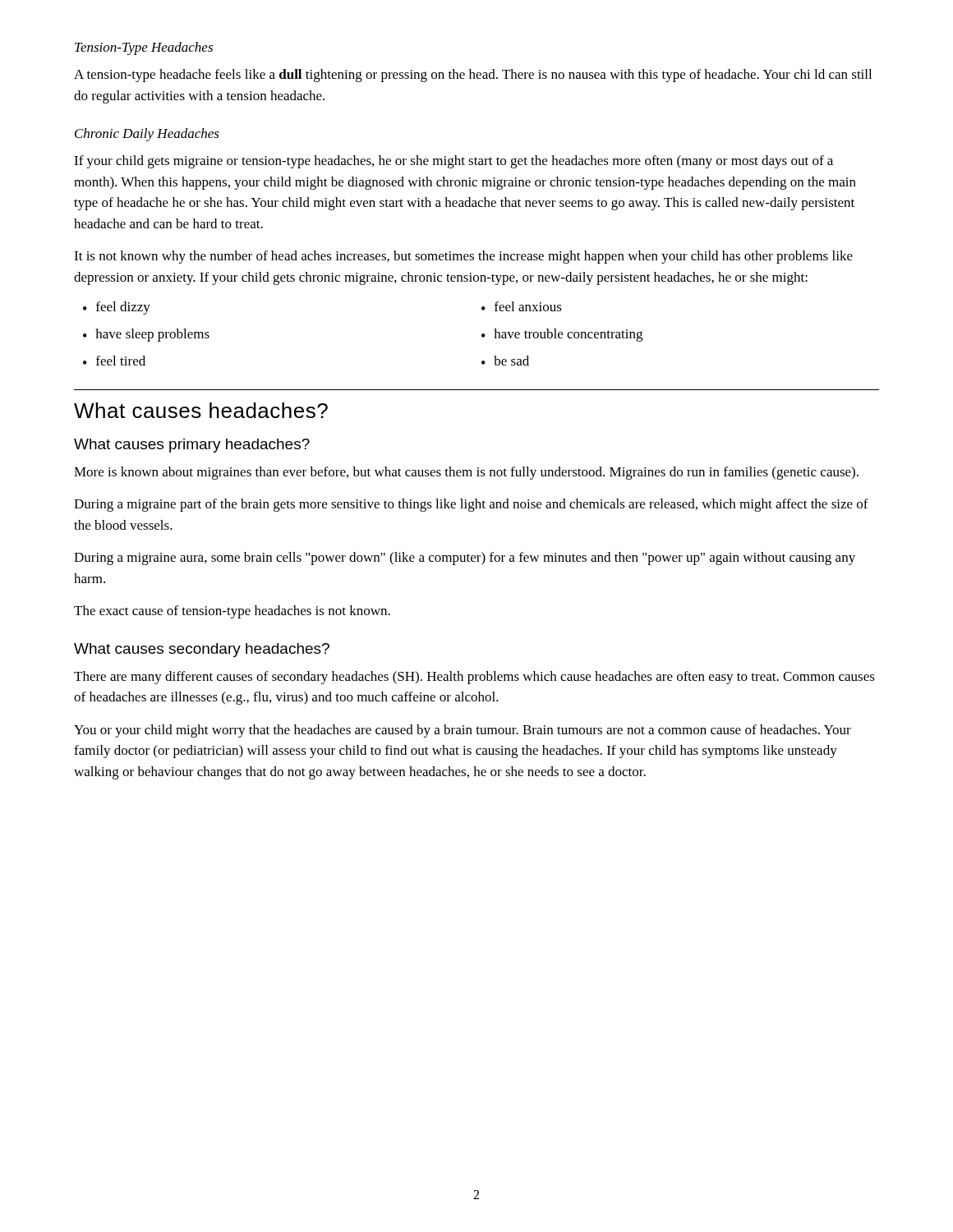Select the text block that reads "You or your child might worry"
Screen dimensions: 1232x953
462,750
